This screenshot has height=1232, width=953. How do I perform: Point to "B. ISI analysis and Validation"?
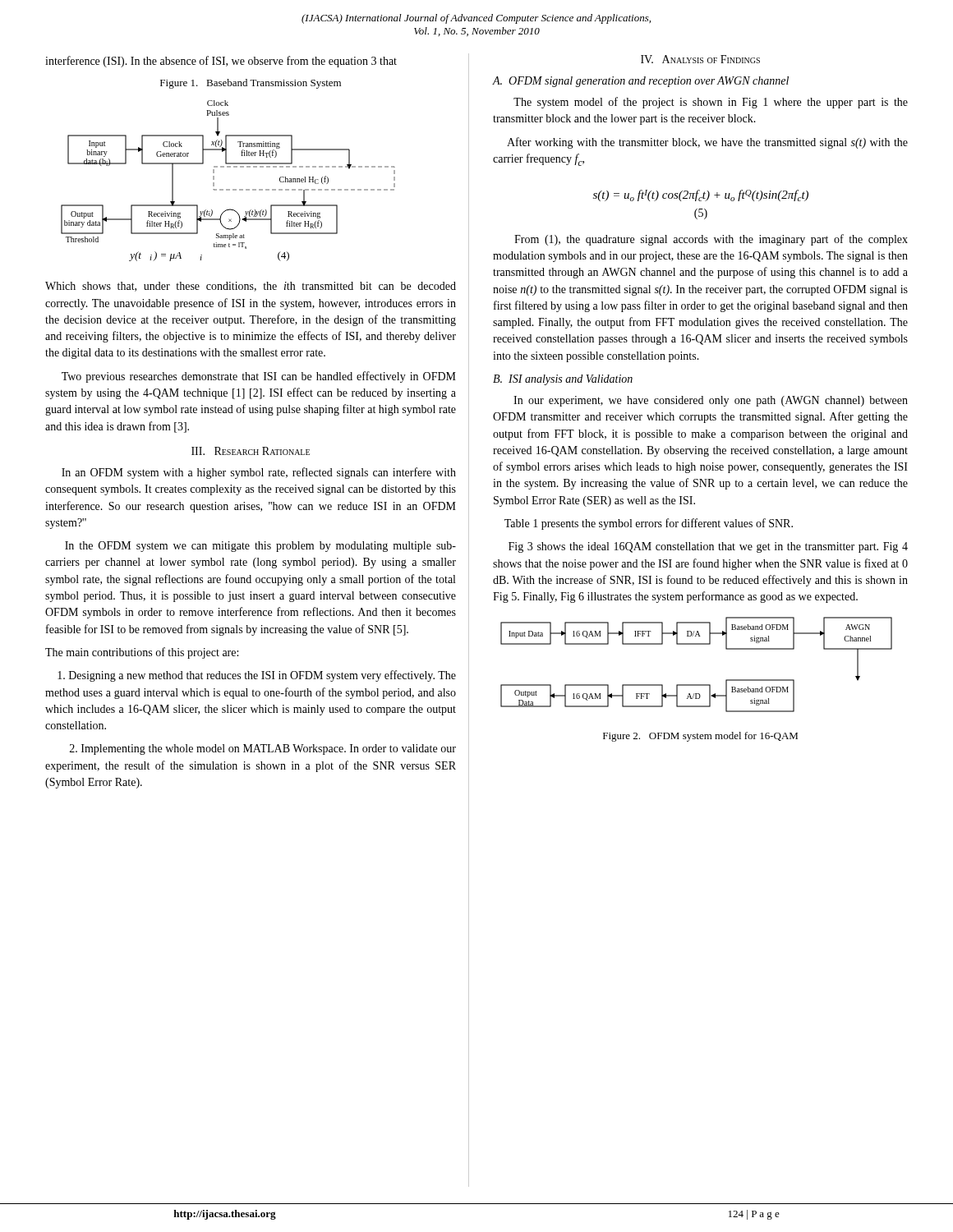click(563, 379)
